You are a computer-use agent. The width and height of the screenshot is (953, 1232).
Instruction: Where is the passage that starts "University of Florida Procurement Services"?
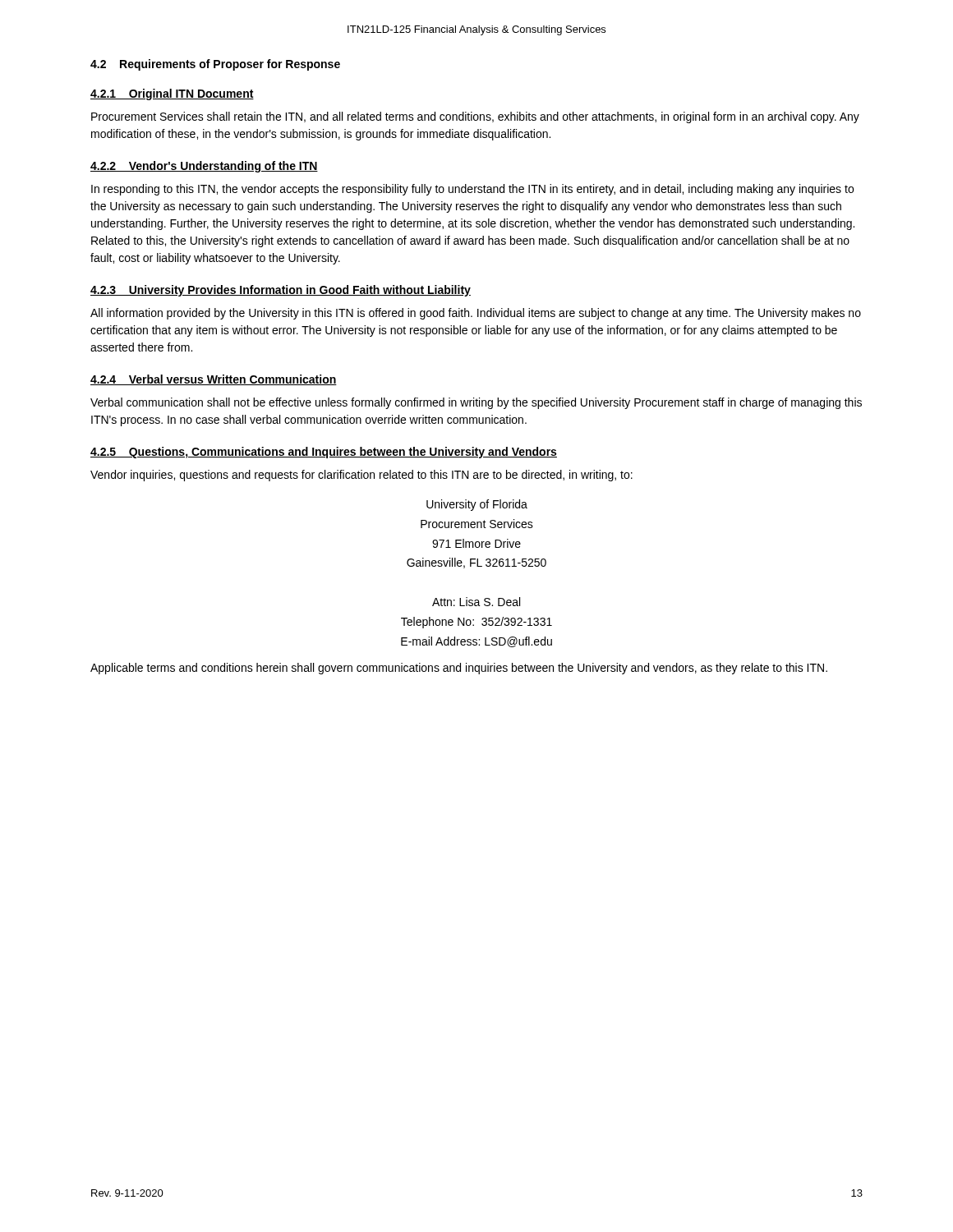click(476, 573)
